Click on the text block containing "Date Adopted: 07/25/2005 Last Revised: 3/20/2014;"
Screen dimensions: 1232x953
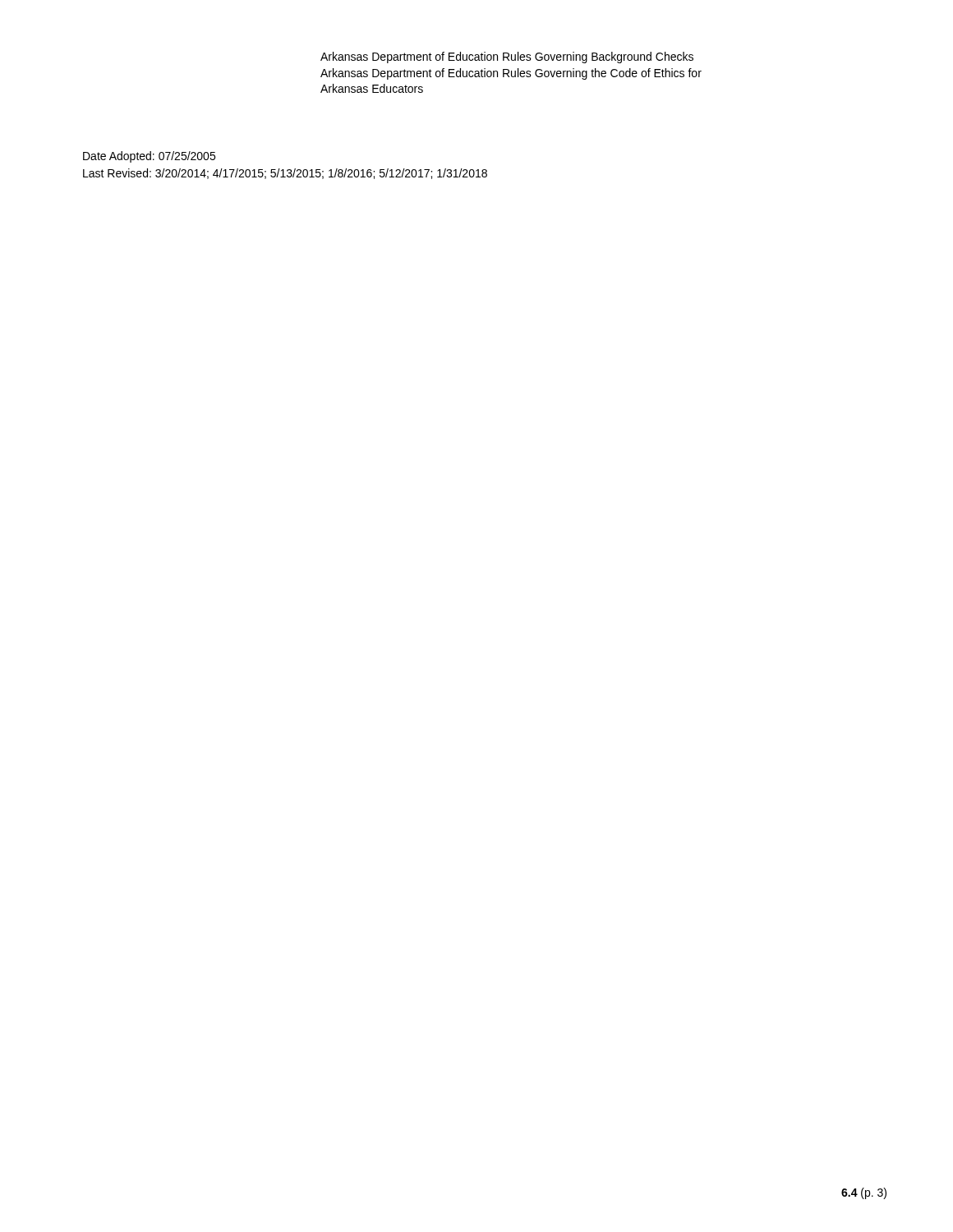(285, 165)
